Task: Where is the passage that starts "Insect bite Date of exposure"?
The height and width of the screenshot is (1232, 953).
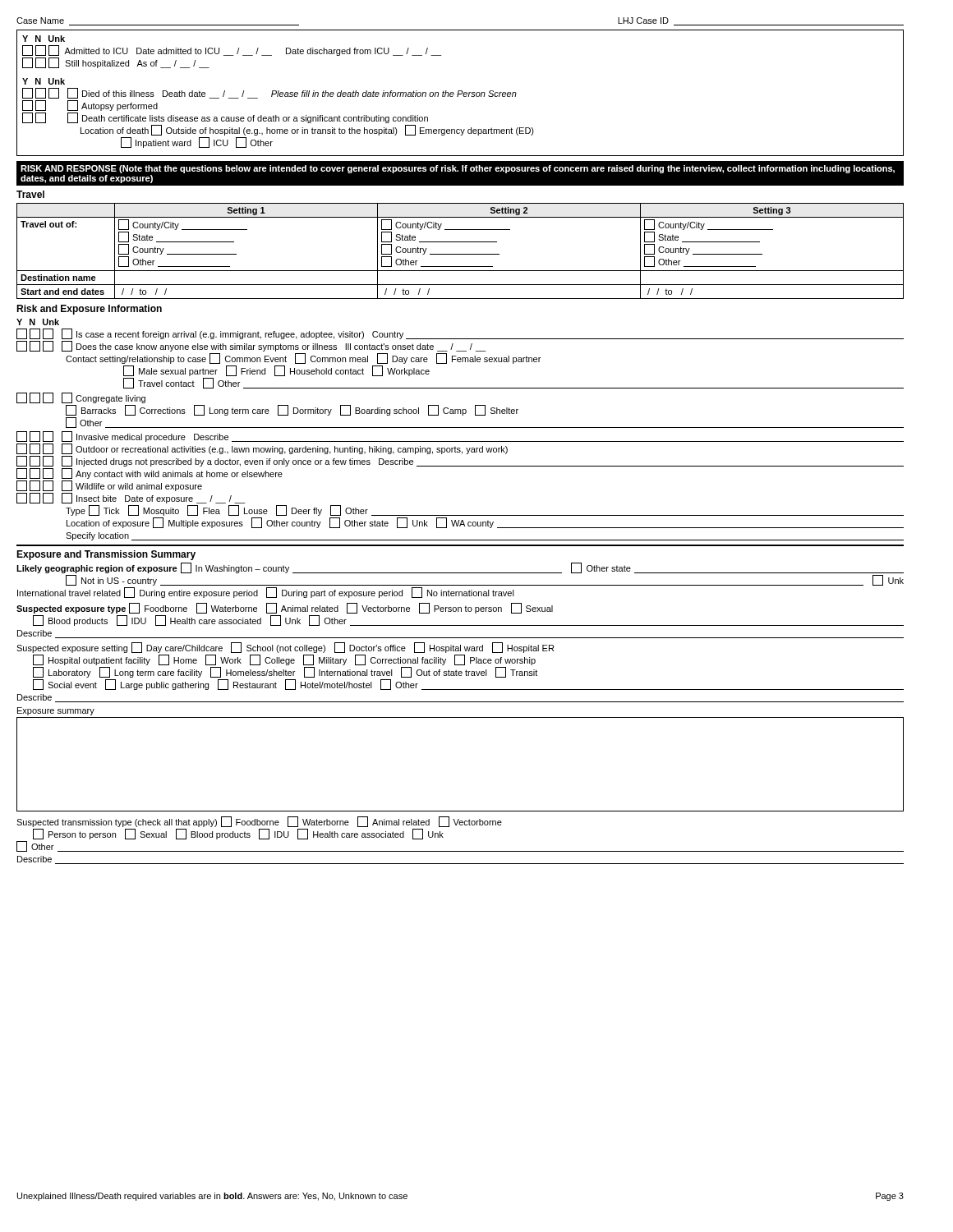Action: point(460,517)
